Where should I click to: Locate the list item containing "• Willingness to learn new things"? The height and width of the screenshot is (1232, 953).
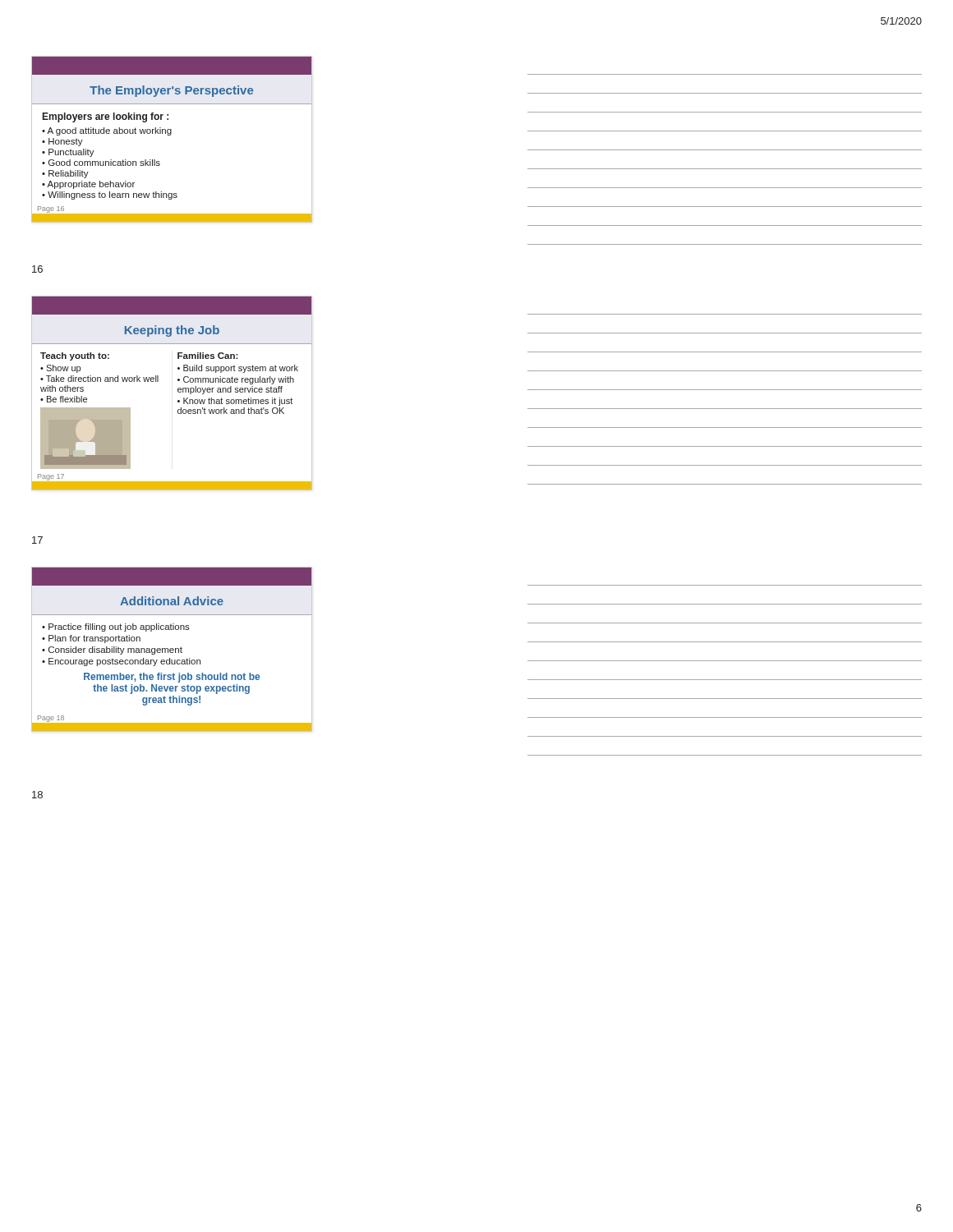(110, 195)
